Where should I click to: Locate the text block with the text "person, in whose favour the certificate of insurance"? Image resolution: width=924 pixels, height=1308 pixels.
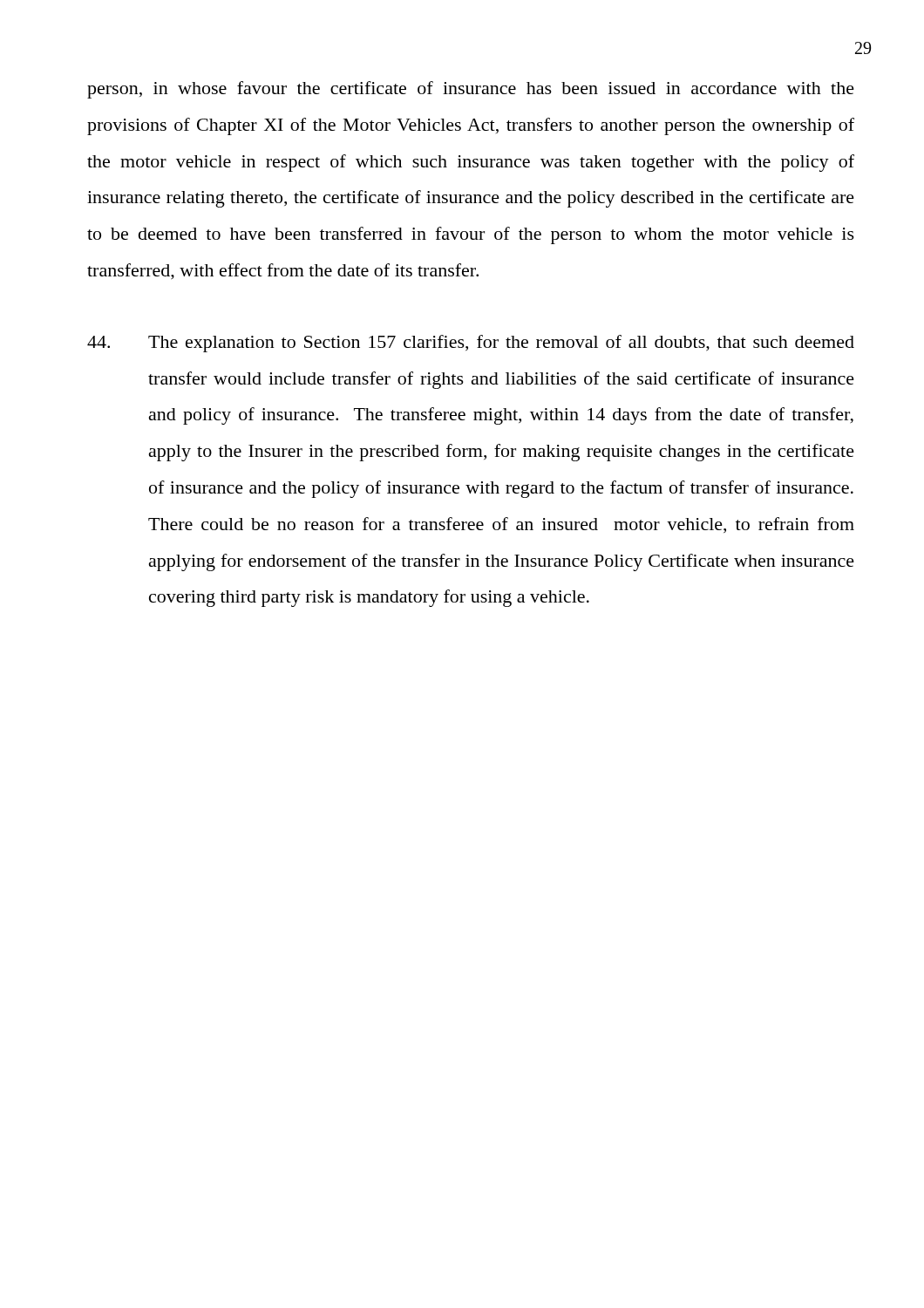point(471,90)
